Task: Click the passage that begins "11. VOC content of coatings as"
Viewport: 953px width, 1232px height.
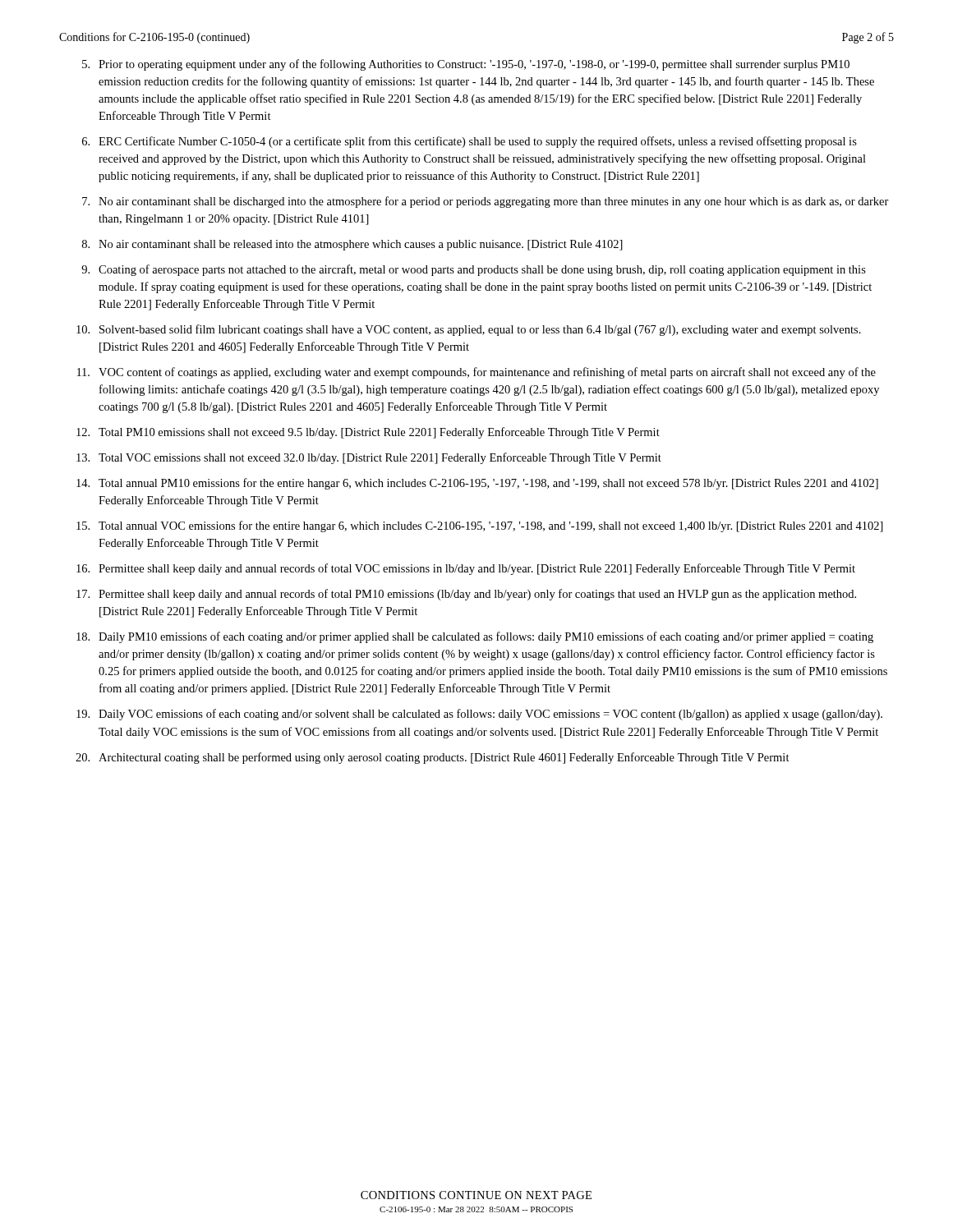Action: pos(476,390)
